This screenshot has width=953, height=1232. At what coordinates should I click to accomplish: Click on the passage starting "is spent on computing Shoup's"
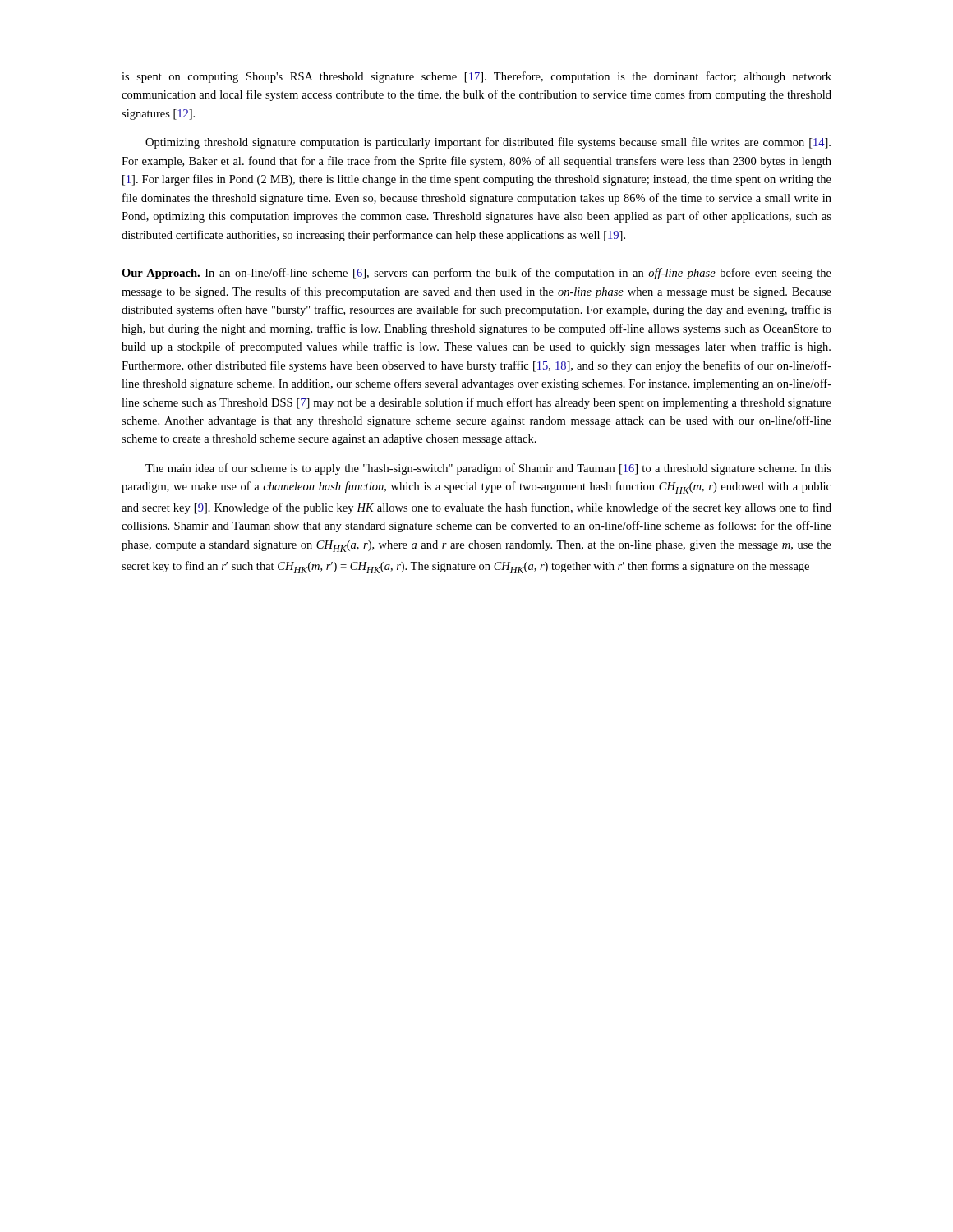coord(476,95)
